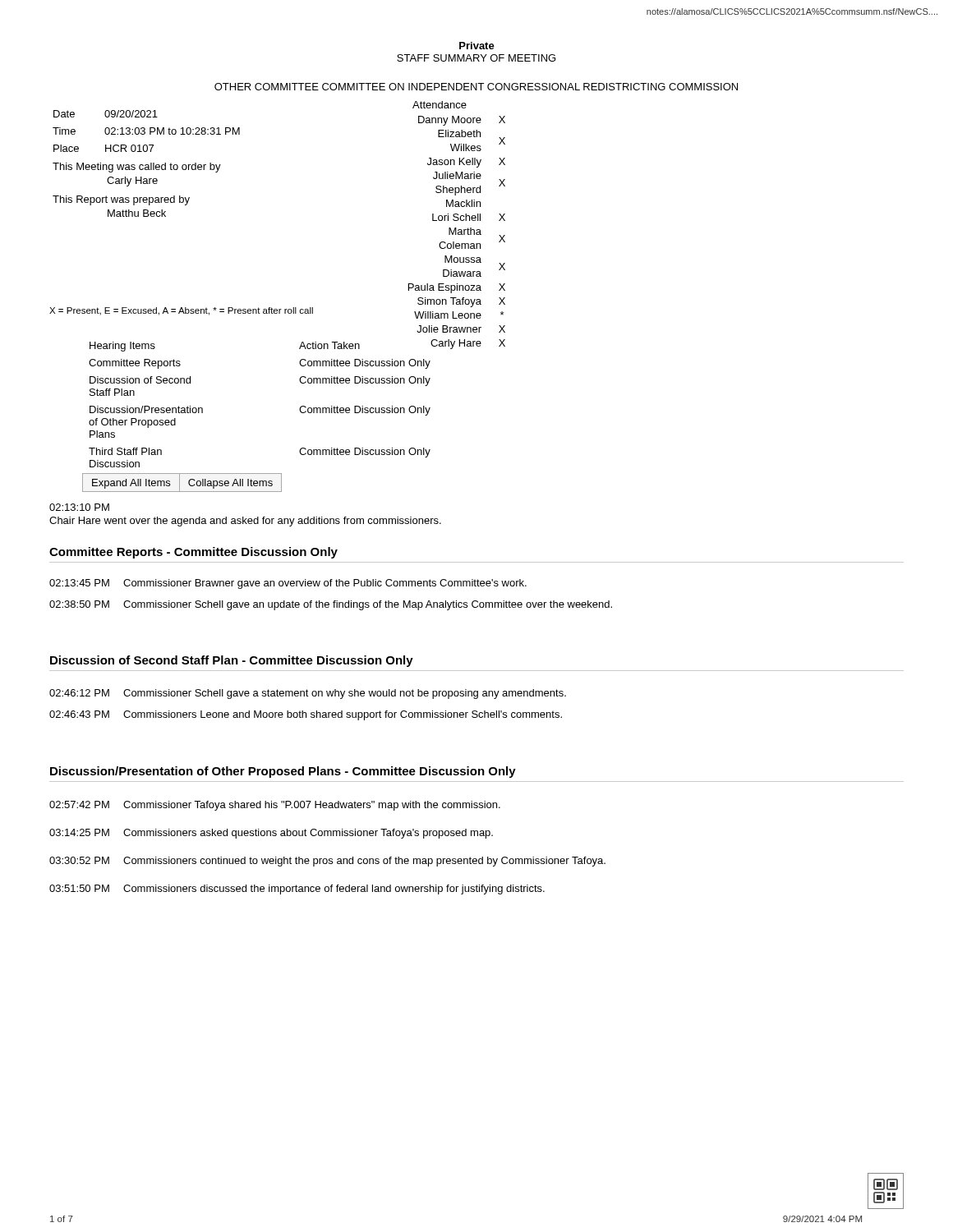Where is the passage that starts "03:51:50 PM Commissioners discussed"?

(476, 888)
